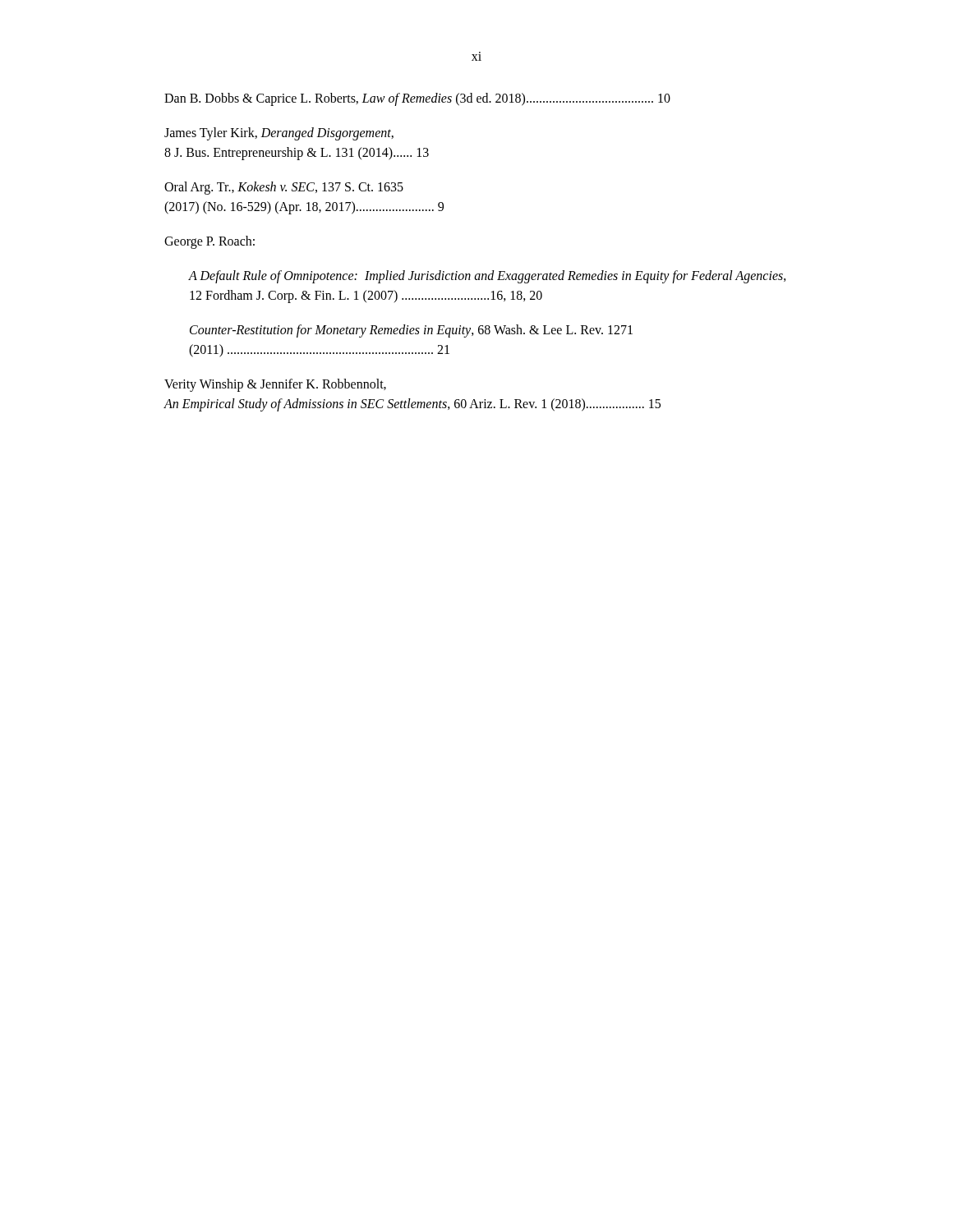Click where it says "George P. Roach:"
Image resolution: width=953 pixels, height=1232 pixels.
210,241
